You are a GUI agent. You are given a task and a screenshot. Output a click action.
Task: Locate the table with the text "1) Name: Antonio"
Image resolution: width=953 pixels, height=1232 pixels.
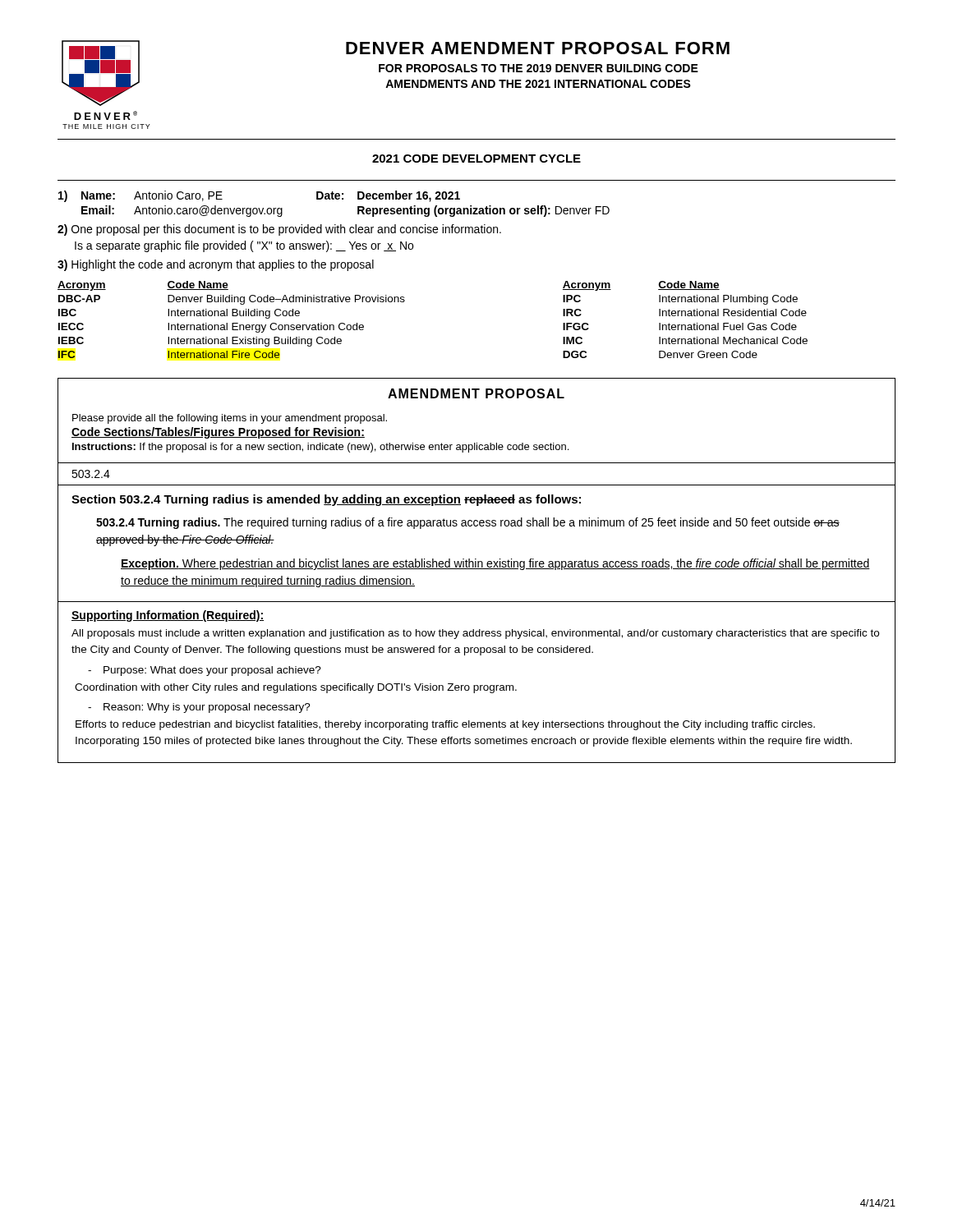point(476,203)
